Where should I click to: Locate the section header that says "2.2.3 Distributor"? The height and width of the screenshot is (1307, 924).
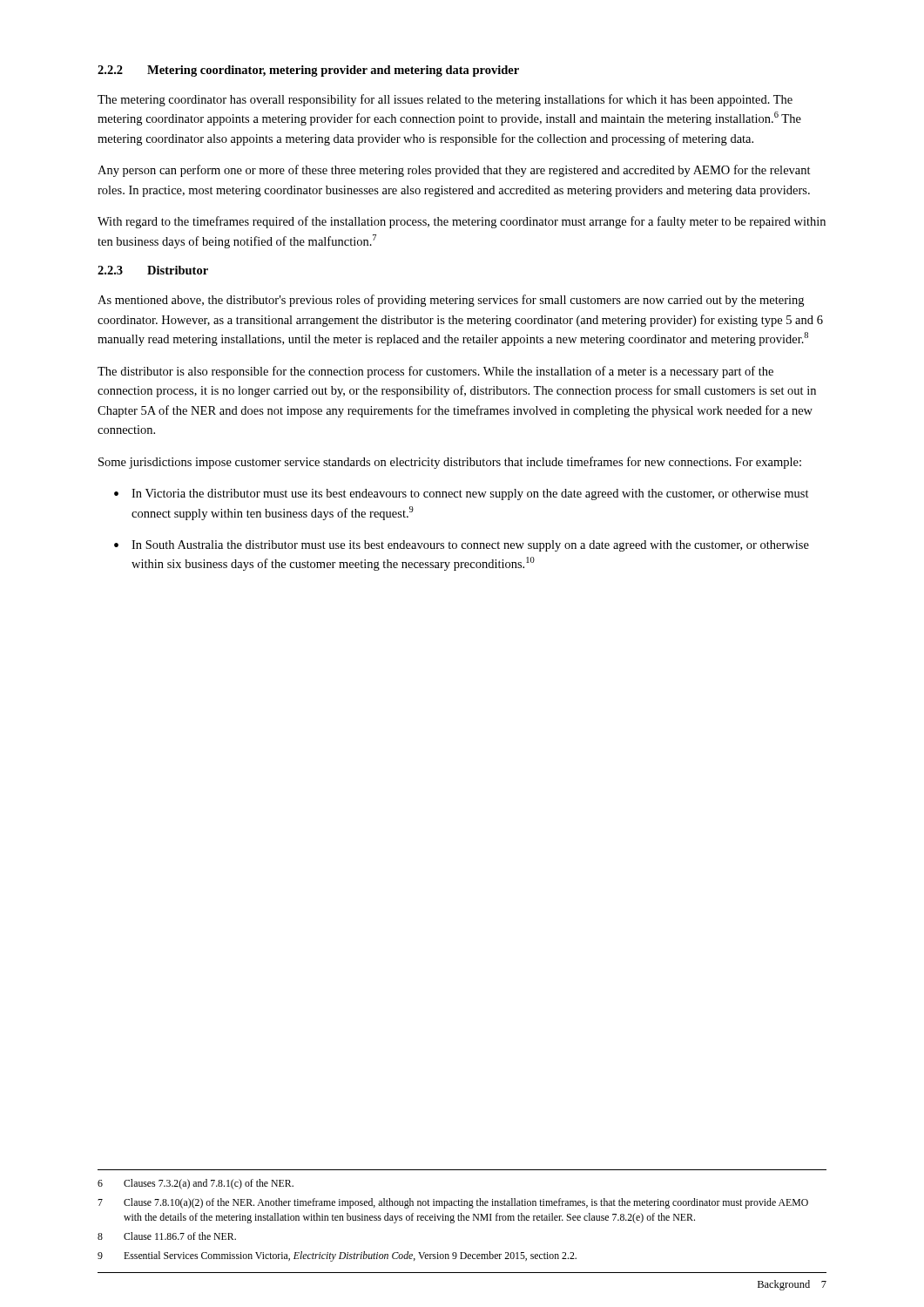click(153, 271)
